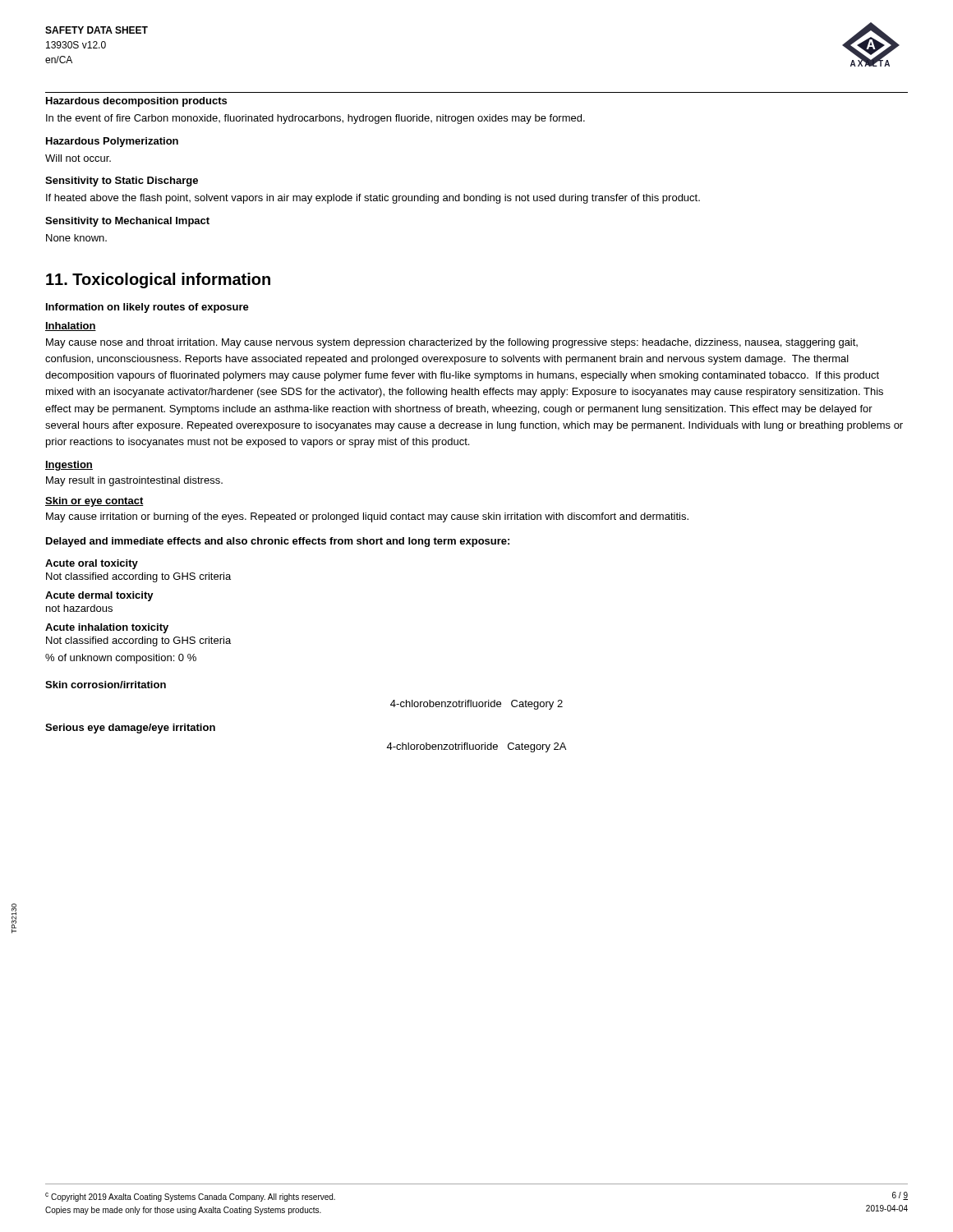Viewport: 953px width, 1232px height.
Task: Select the section header that says "Acute inhalation toxicity"
Action: 107,627
